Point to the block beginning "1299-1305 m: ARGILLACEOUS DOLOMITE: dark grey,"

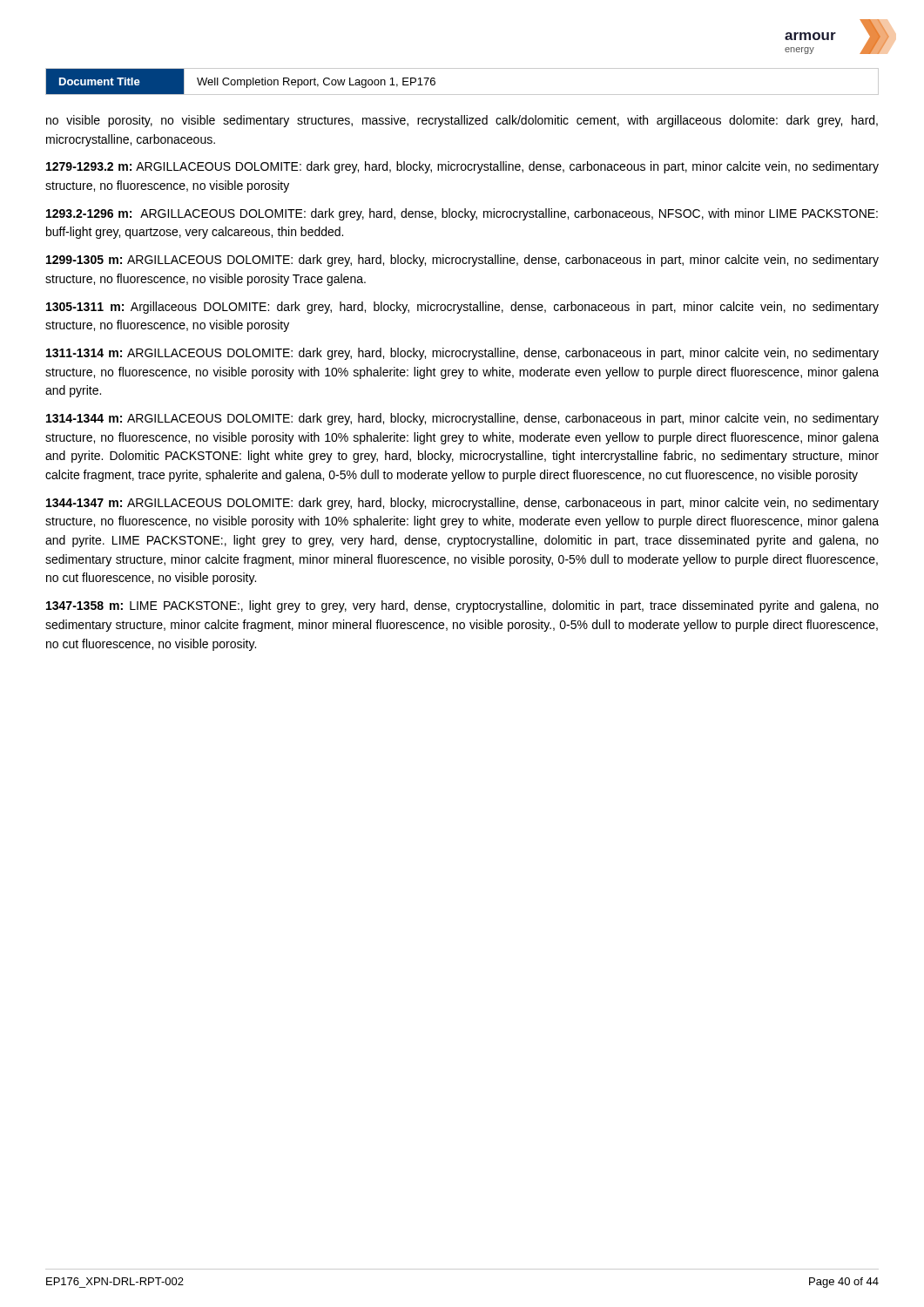tap(462, 270)
